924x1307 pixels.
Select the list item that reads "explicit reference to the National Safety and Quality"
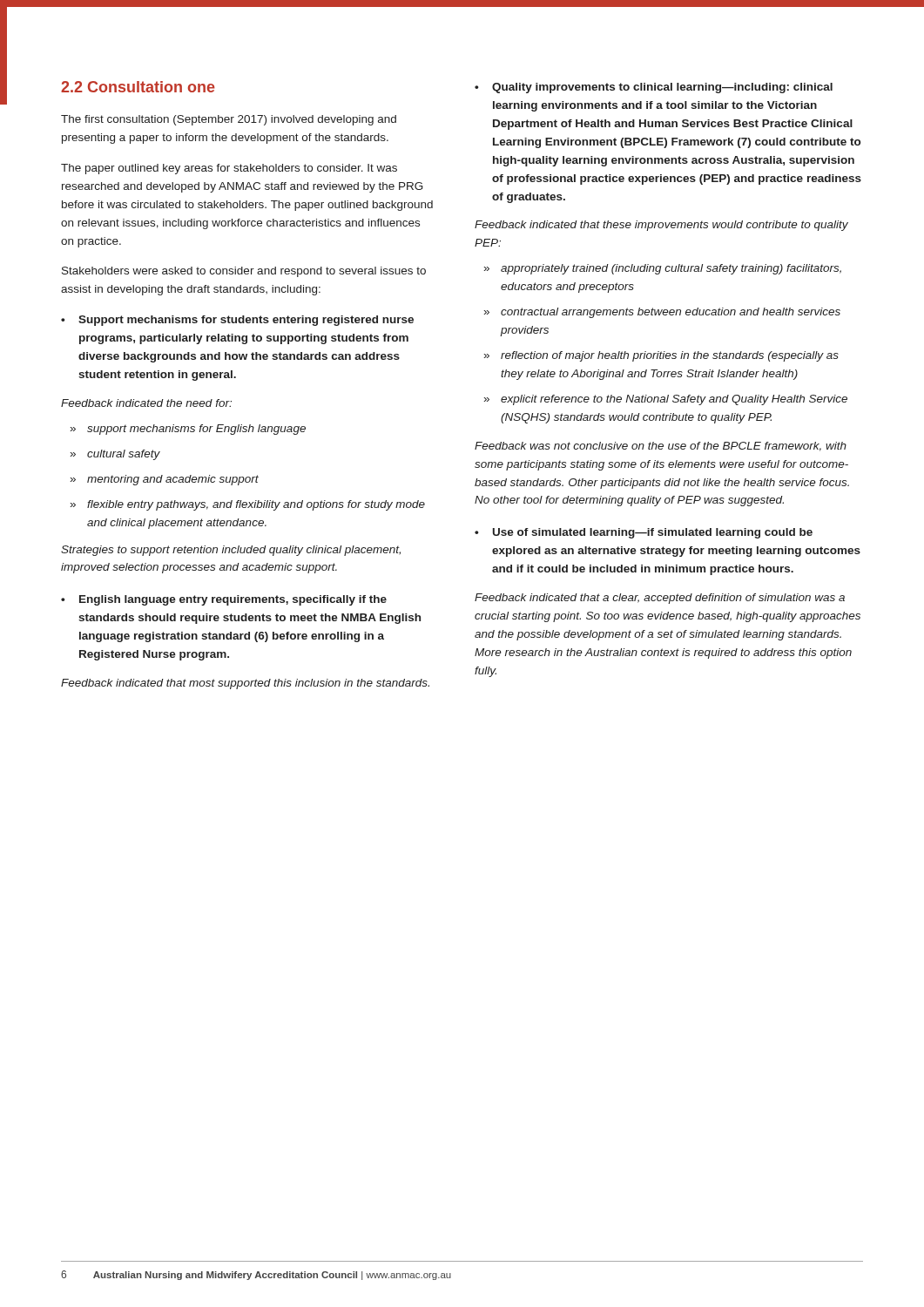(674, 408)
